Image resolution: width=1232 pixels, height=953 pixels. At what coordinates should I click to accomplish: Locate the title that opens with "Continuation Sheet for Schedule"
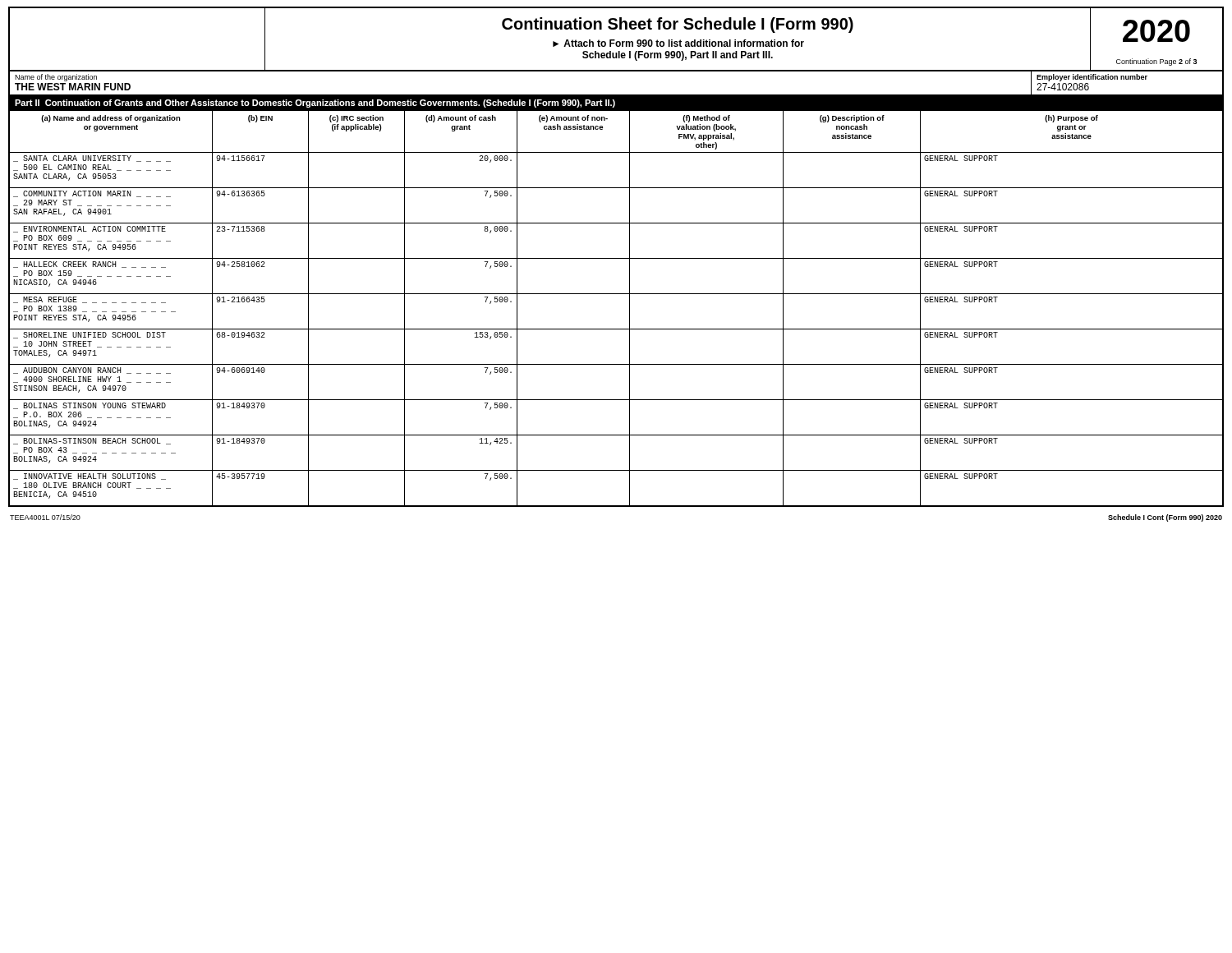(x=678, y=24)
